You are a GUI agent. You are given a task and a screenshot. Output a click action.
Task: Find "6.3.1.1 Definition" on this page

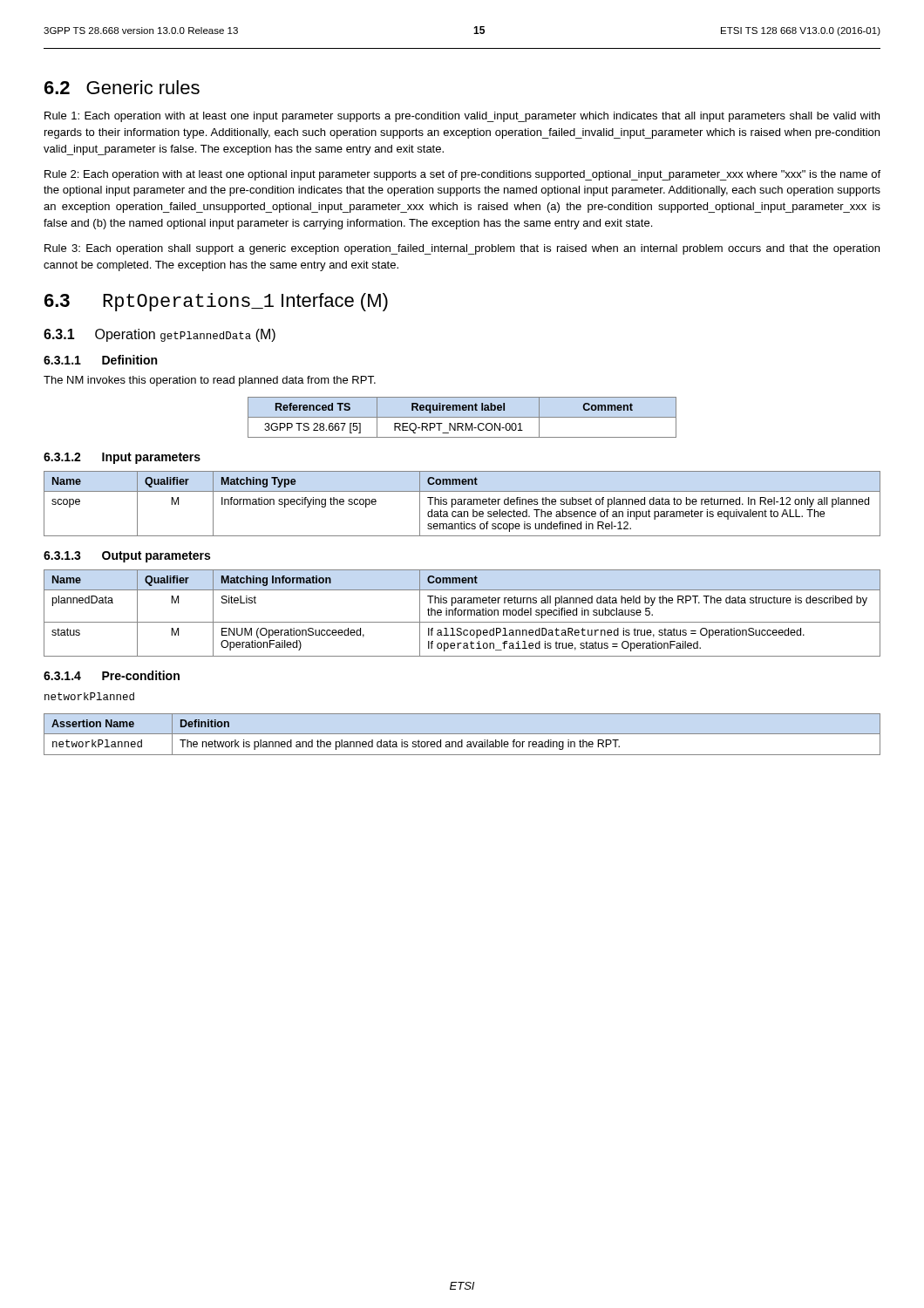(100, 360)
